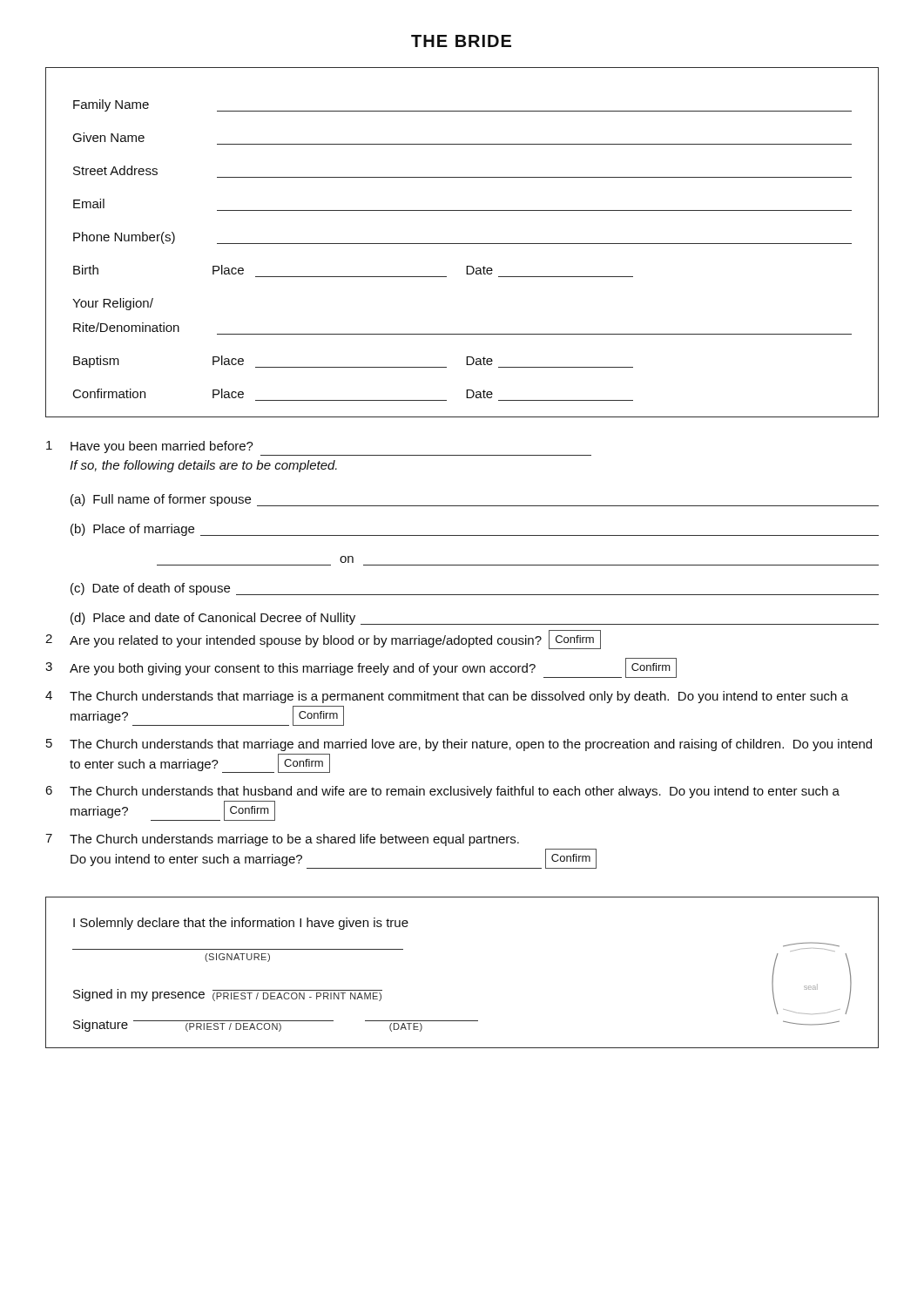Point to the text block starting "THE BRIDE"
This screenshot has width=924, height=1307.
pyautogui.click(x=462, y=41)
